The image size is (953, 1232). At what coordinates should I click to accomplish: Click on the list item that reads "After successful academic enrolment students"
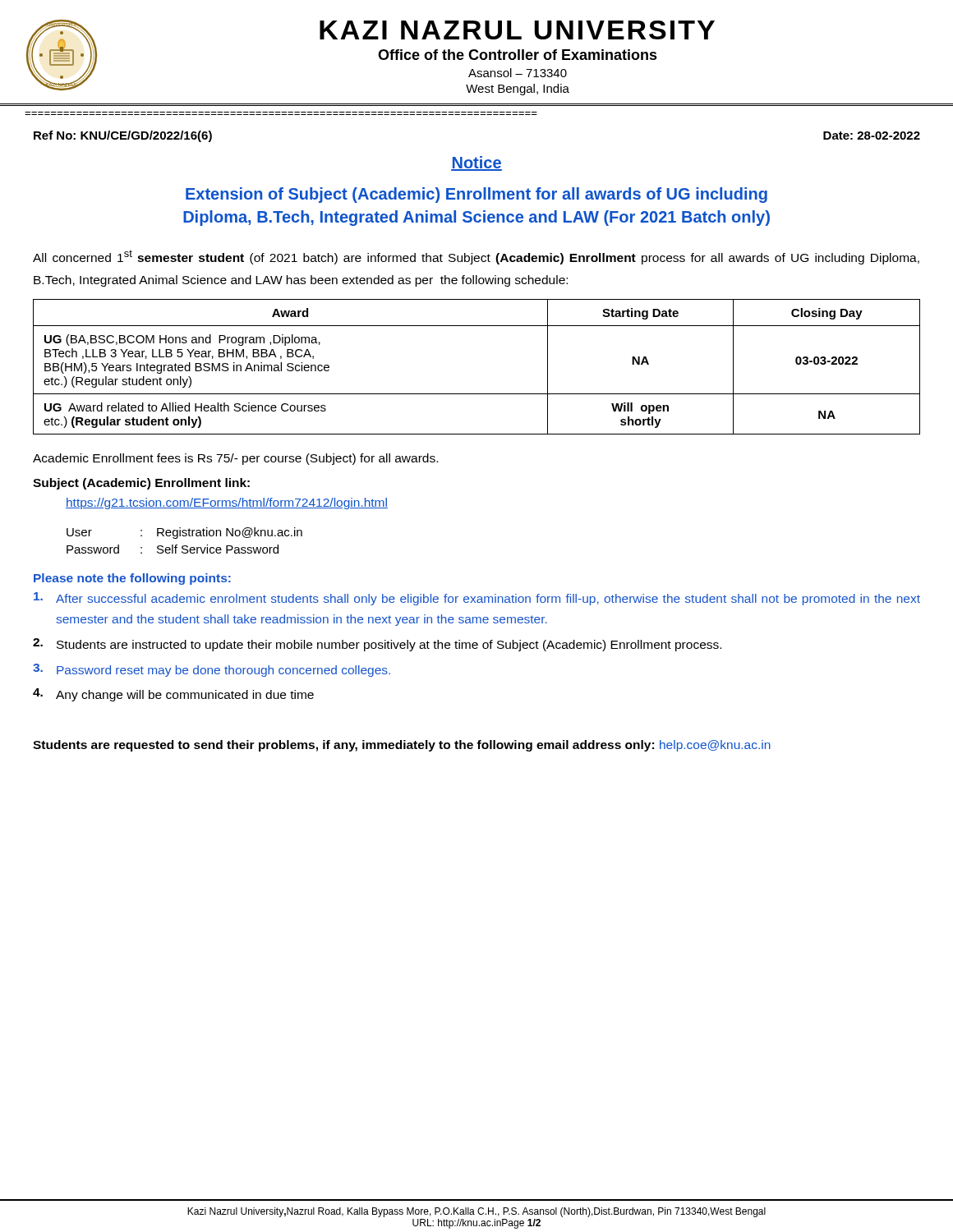point(476,609)
